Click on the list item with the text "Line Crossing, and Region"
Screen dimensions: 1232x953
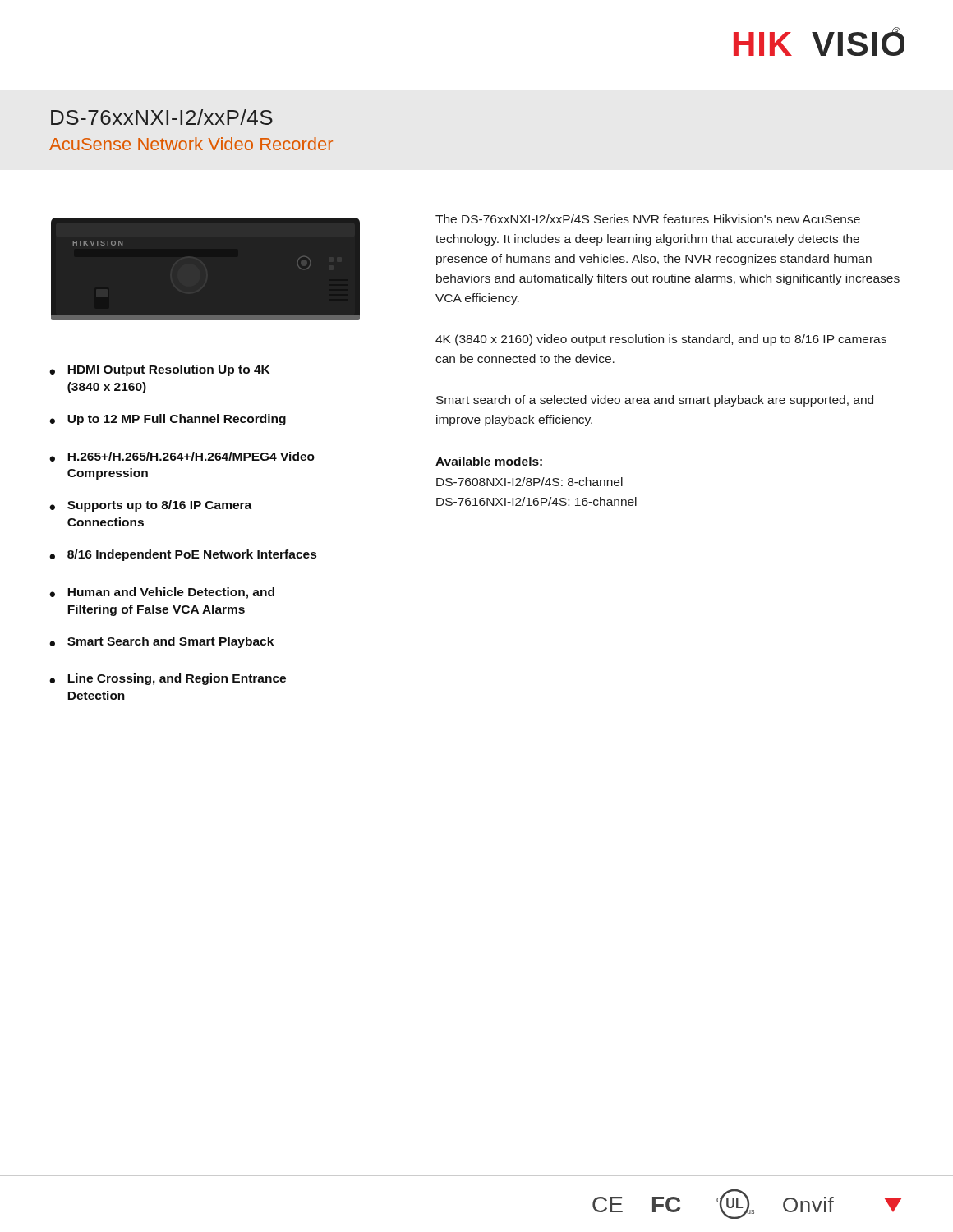[177, 688]
